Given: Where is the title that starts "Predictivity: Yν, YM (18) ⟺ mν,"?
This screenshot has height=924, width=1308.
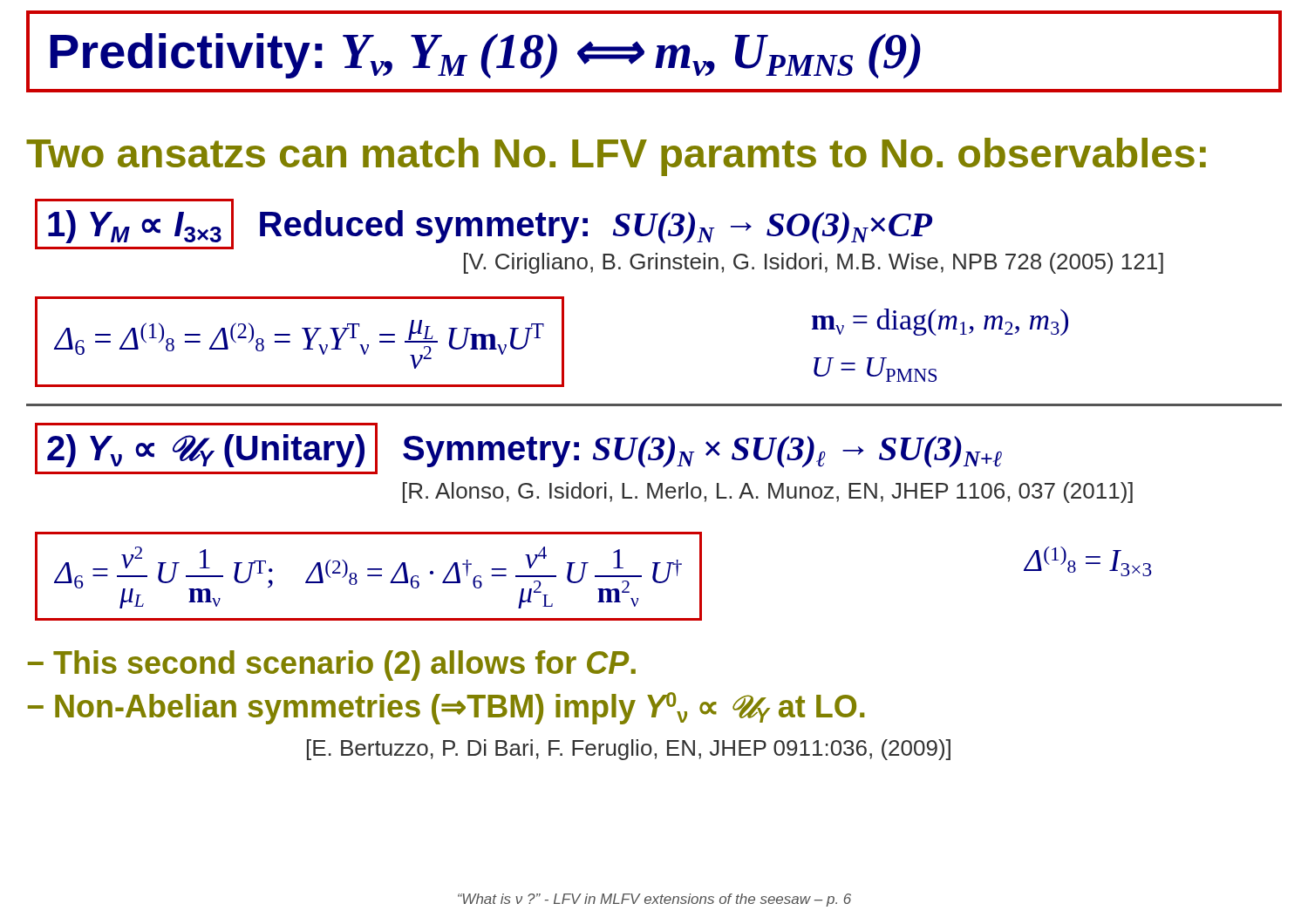Looking at the screenshot, I should coord(485,53).
